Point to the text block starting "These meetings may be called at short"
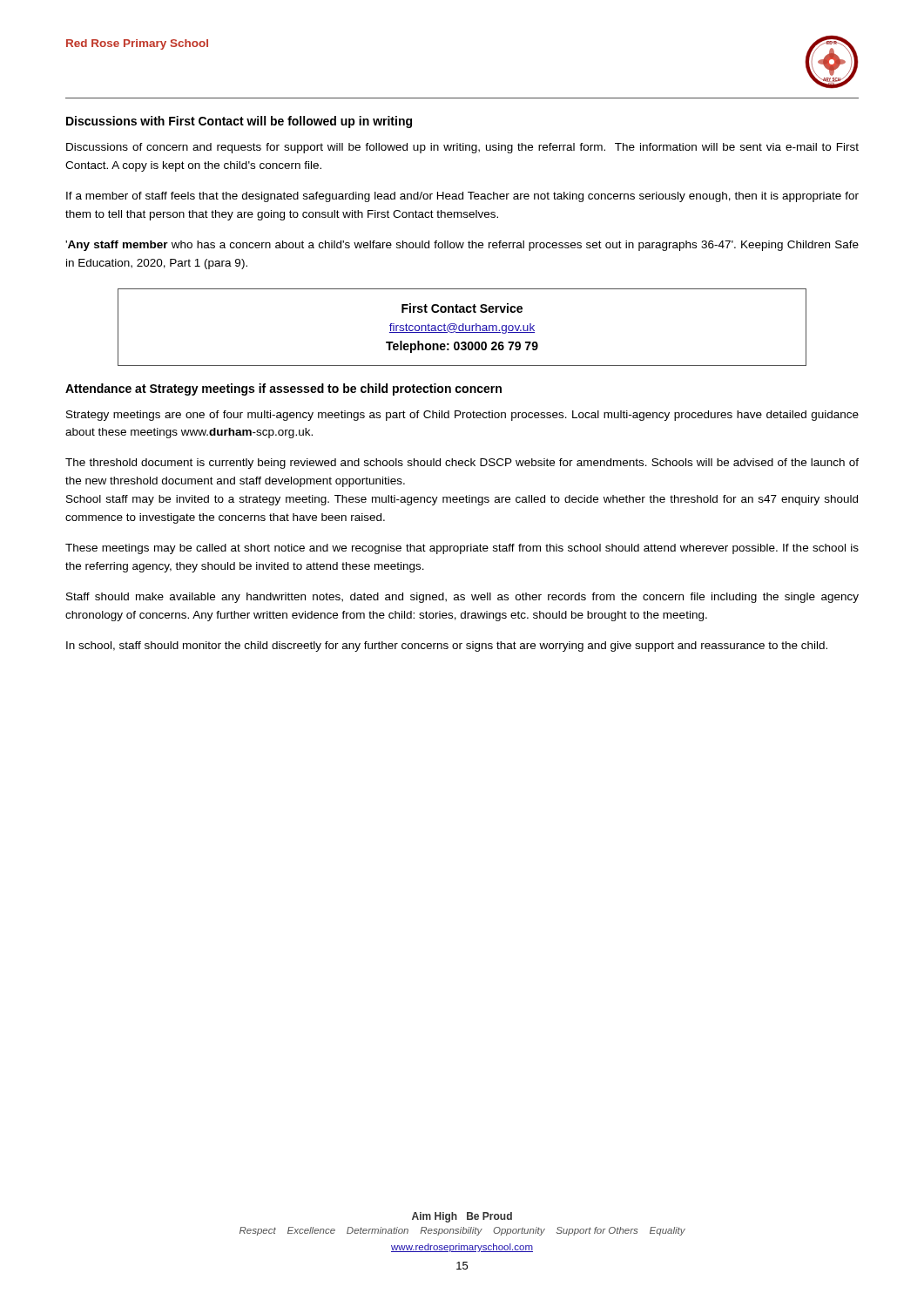 pyautogui.click(x=462, y=557)
